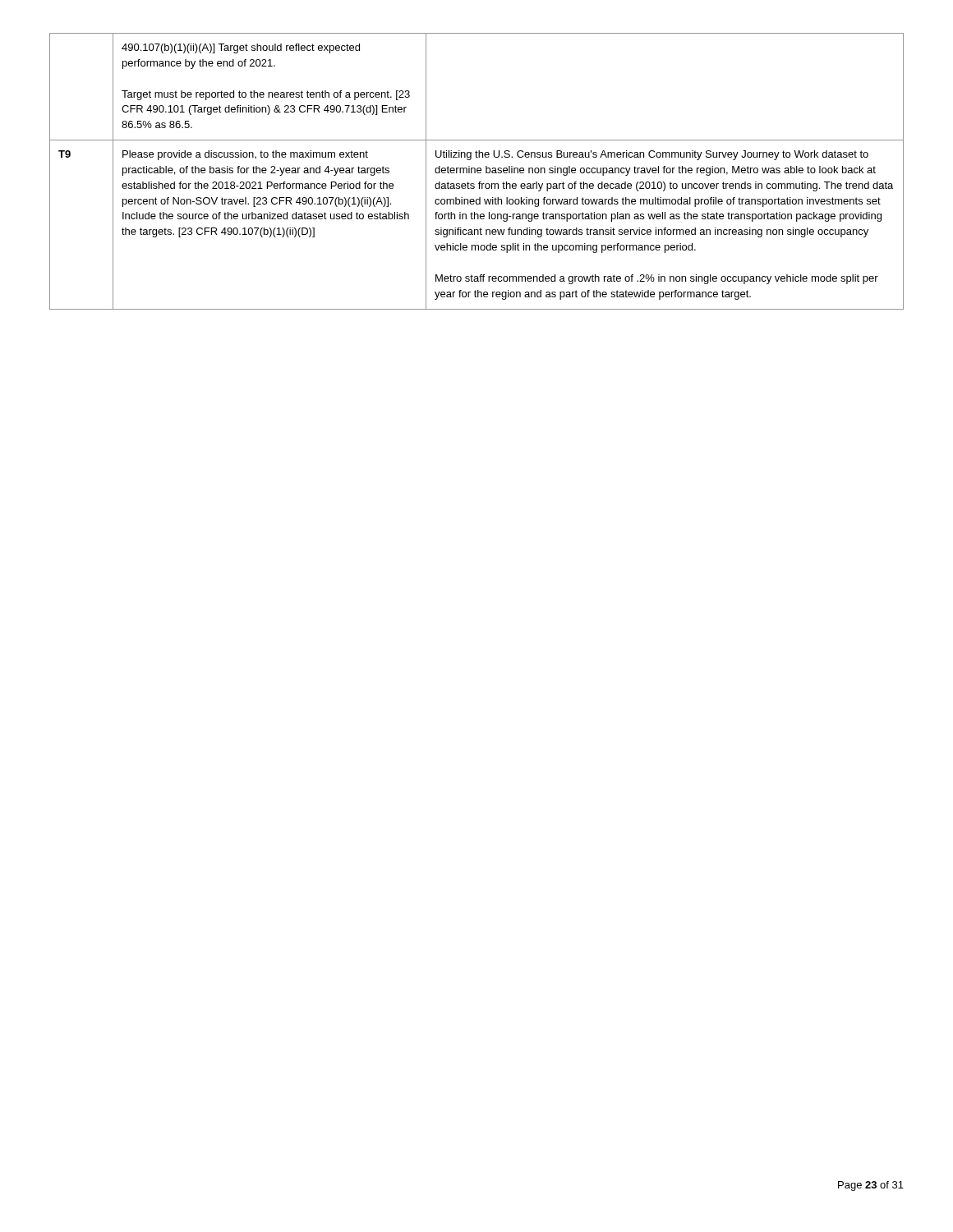Screen dimensions: 1232x953
Task: Select the table that reads "490.107(b)(1)(ii)(A)] Target should reflect expected"
Action: pos(476,171)
